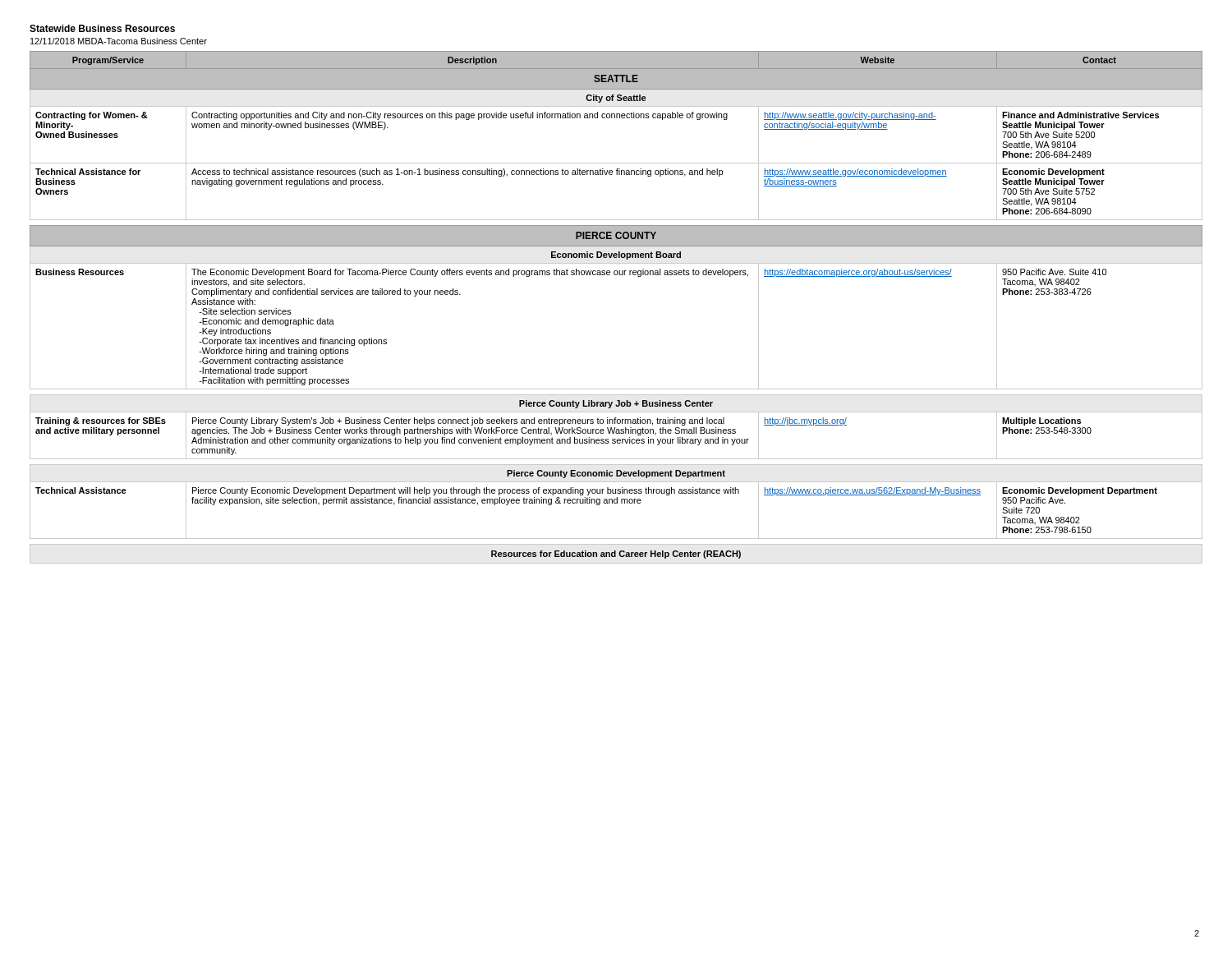This screenshot has height=953, width=1232.
Task: Select the title containing "Statewide Business Resources"
Action: [x=102, y=29]
